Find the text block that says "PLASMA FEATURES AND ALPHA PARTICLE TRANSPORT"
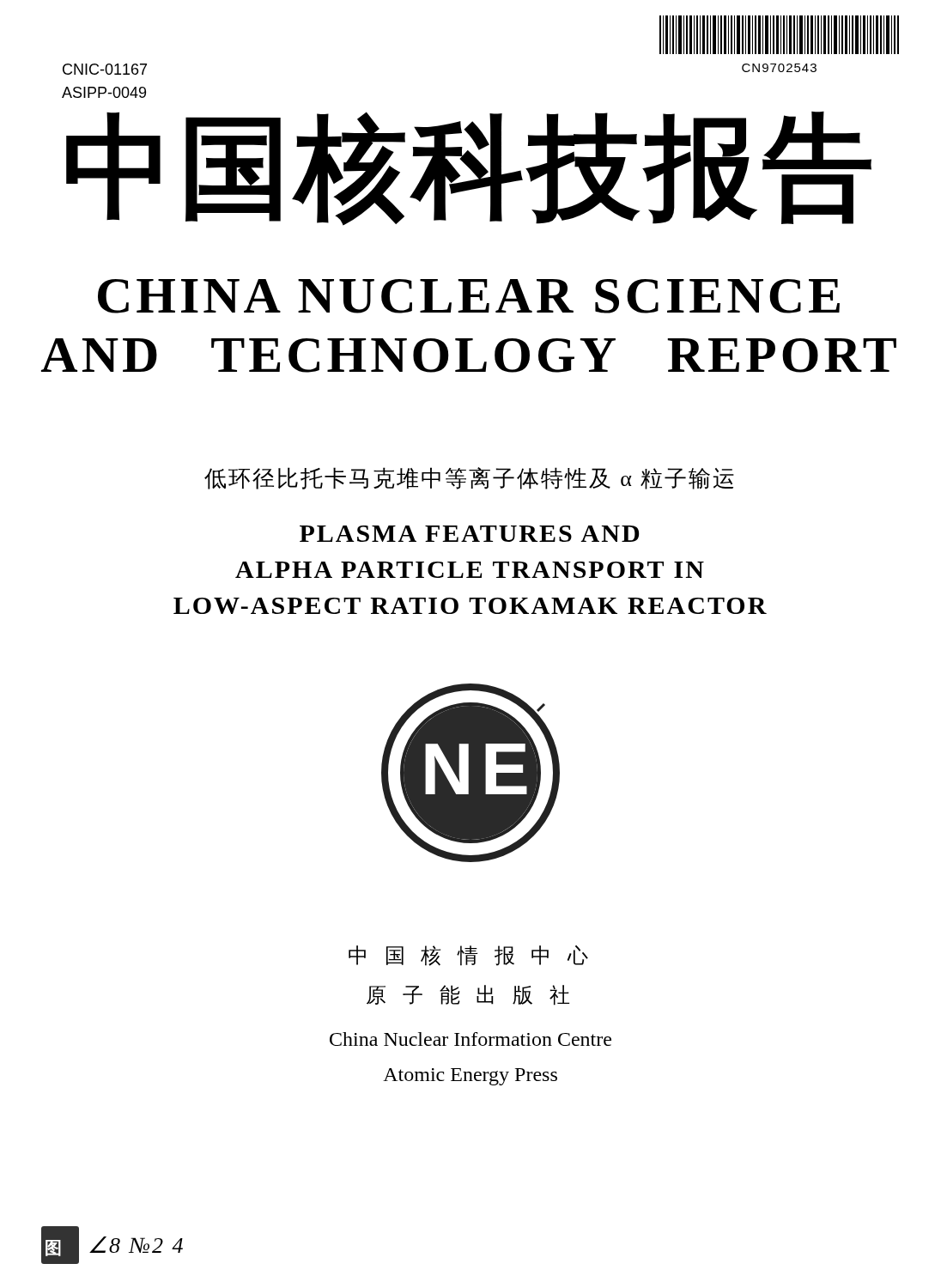The image size is (941, 1288). click(x=470, y=569)
